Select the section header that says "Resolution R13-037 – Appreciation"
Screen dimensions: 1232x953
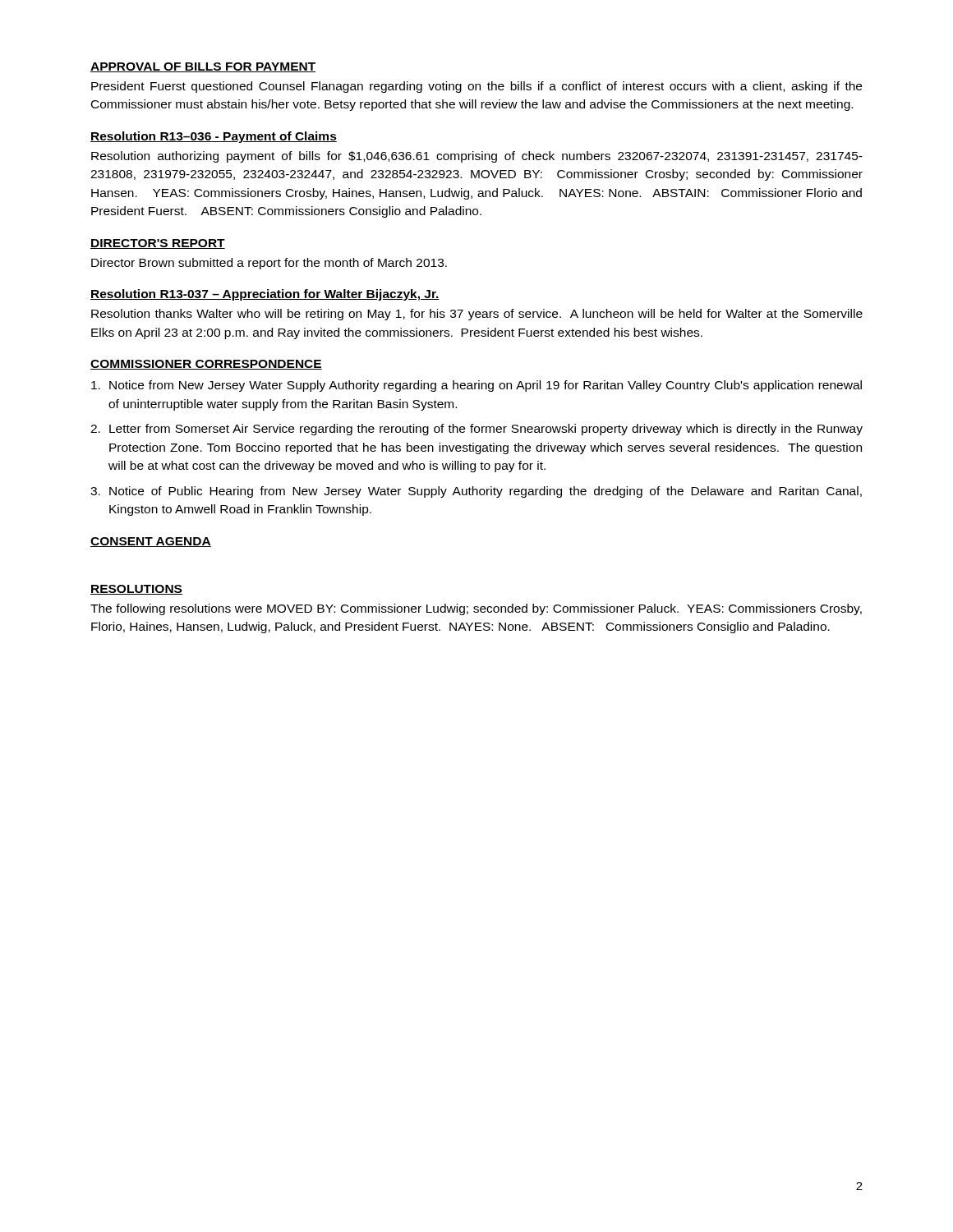tap(265, 294)
